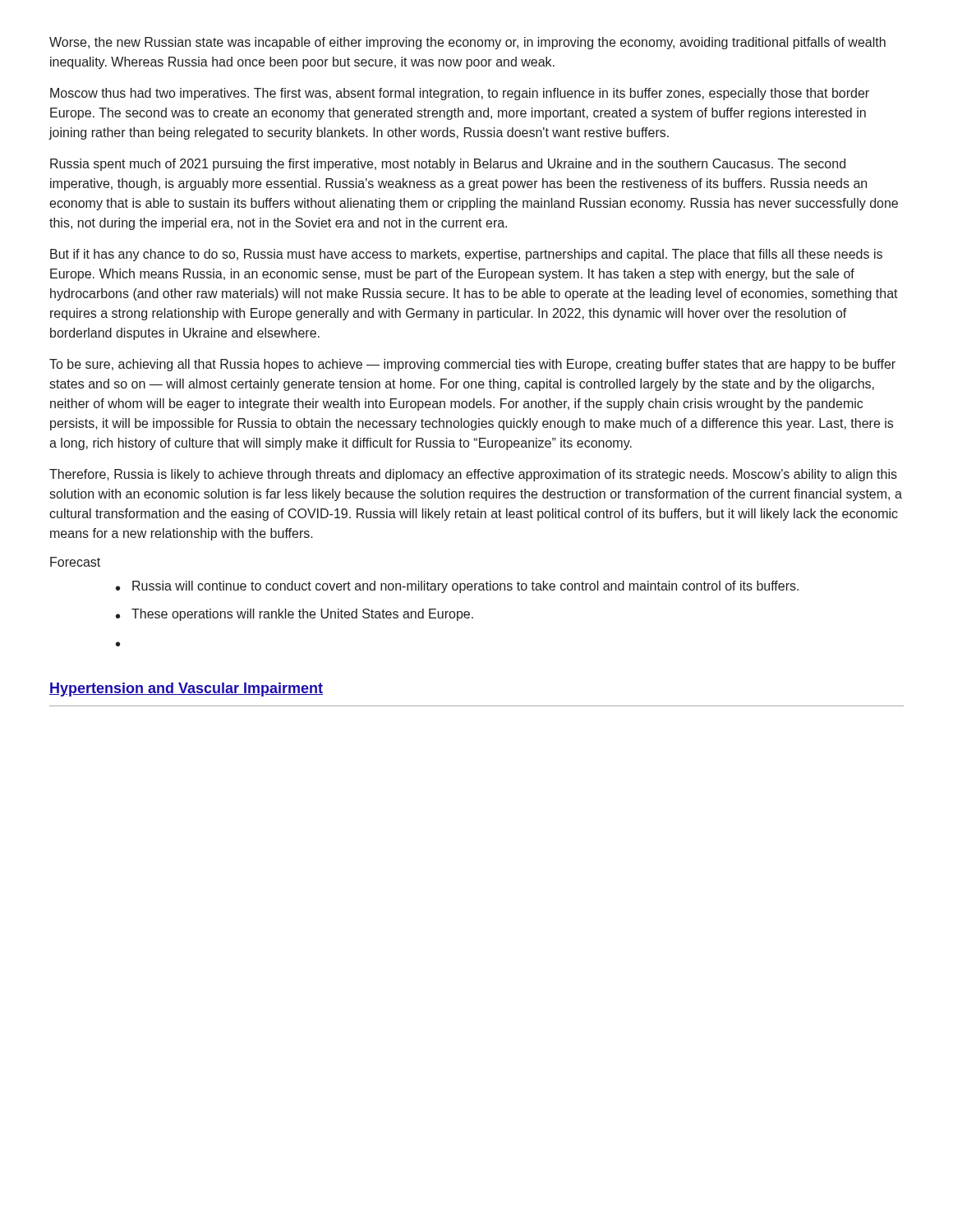This screenshot has width=953, height=1232.
Task: Navigate to the element starting "To be sure, achieving all that Russia"
Action: (472, 404)
